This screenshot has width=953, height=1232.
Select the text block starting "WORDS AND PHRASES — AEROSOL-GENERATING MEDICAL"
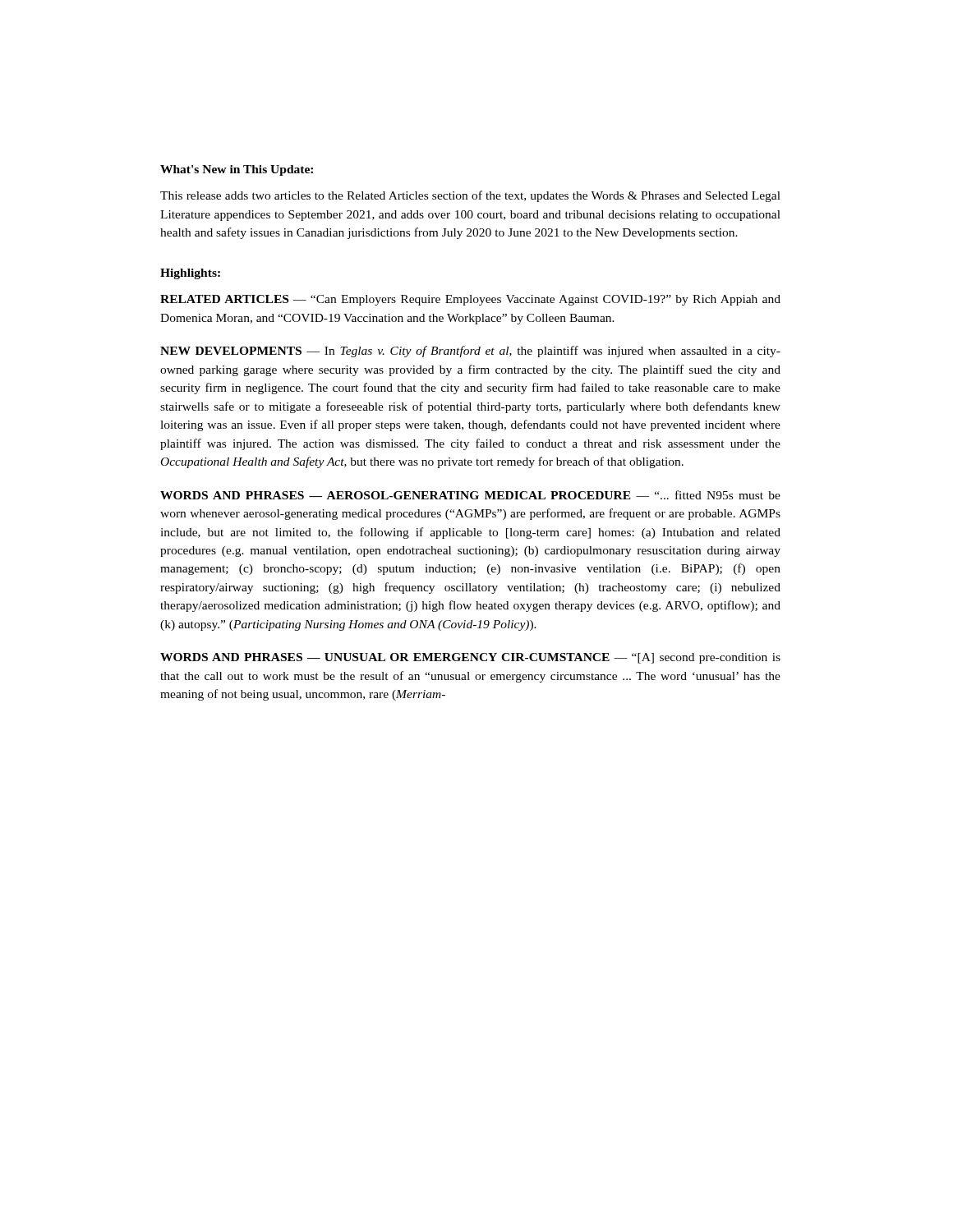tap(470, 559)
